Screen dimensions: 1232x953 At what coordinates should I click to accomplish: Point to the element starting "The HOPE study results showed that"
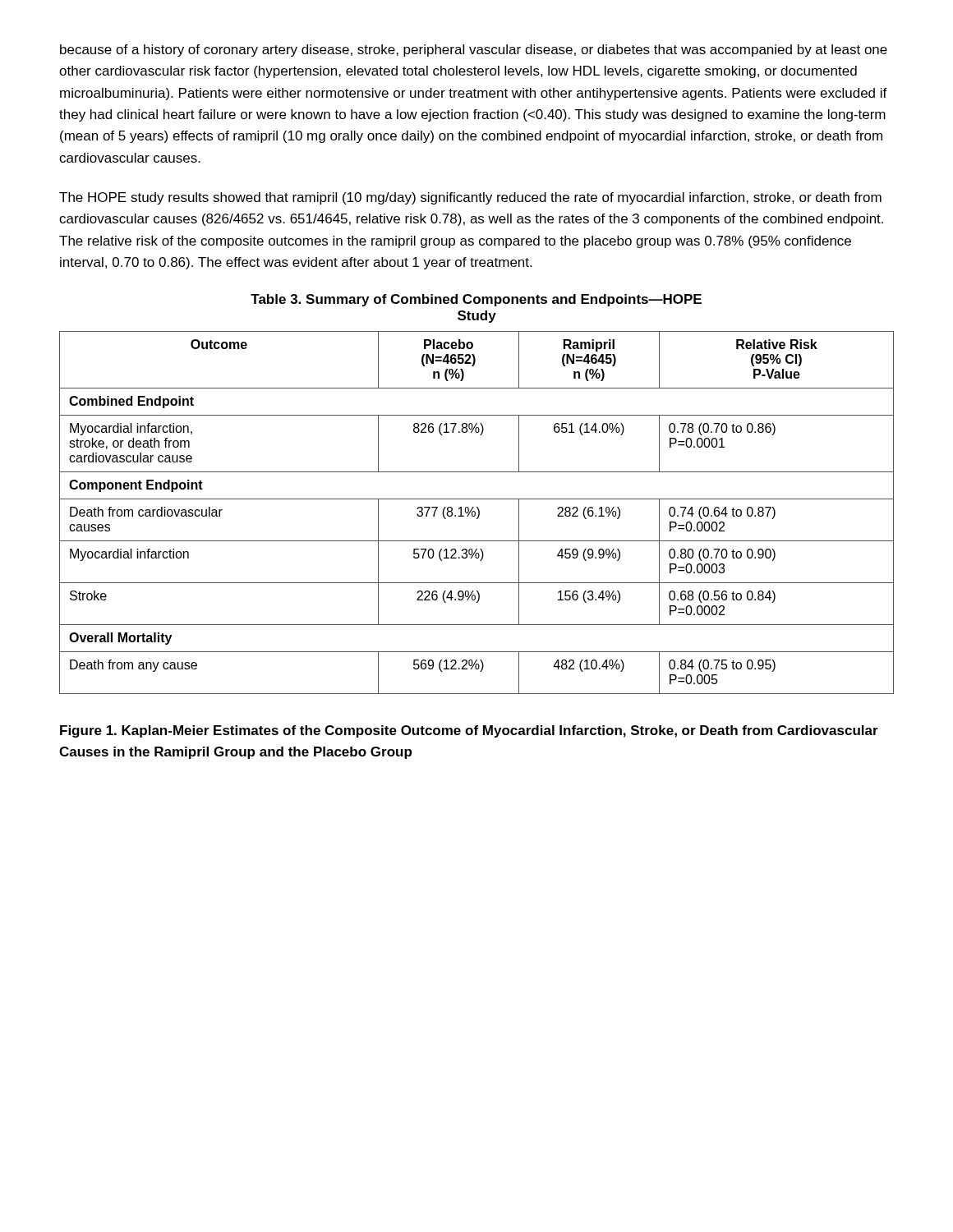click(472, 230)
